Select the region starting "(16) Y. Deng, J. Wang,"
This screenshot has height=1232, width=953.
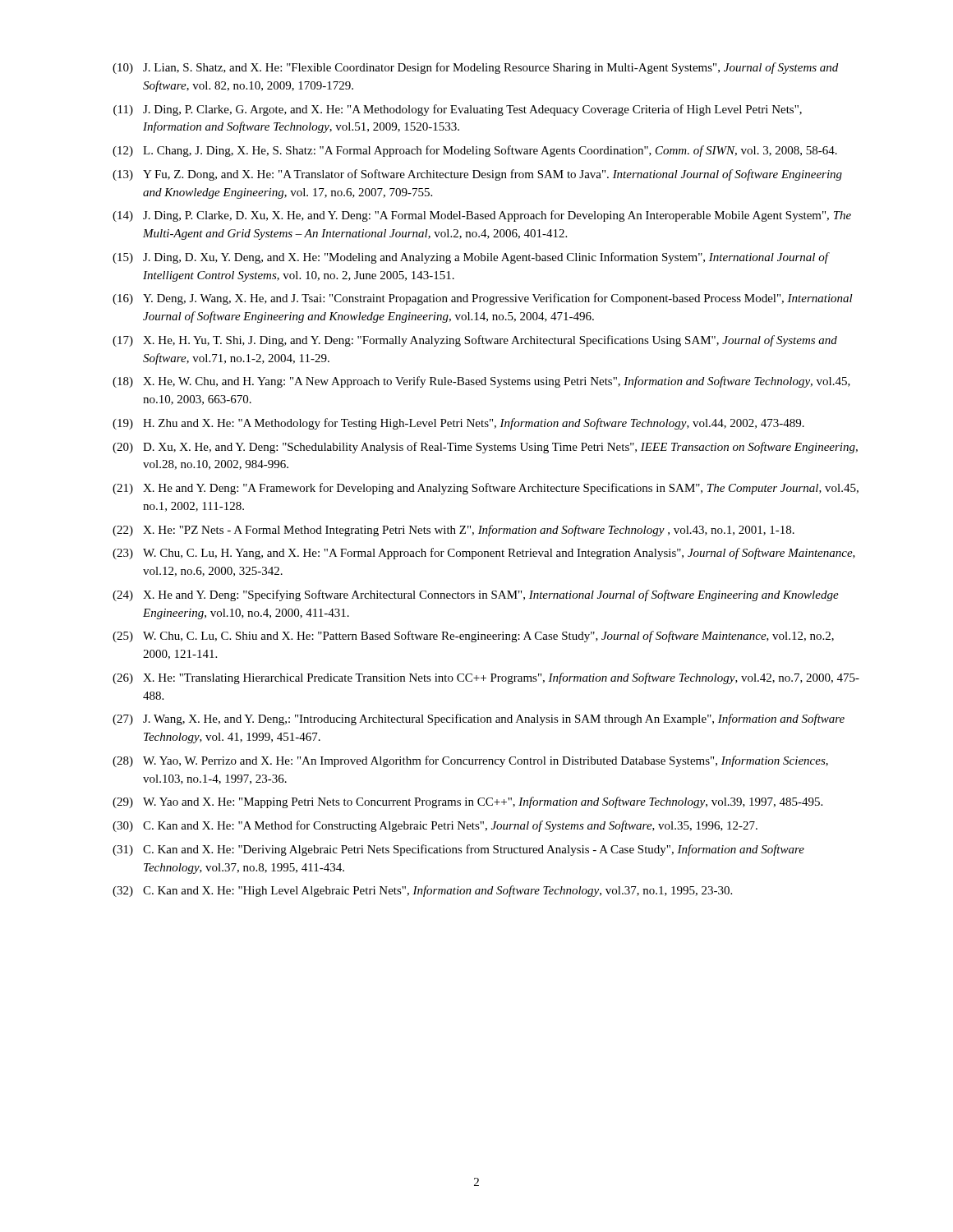(476, 308)
